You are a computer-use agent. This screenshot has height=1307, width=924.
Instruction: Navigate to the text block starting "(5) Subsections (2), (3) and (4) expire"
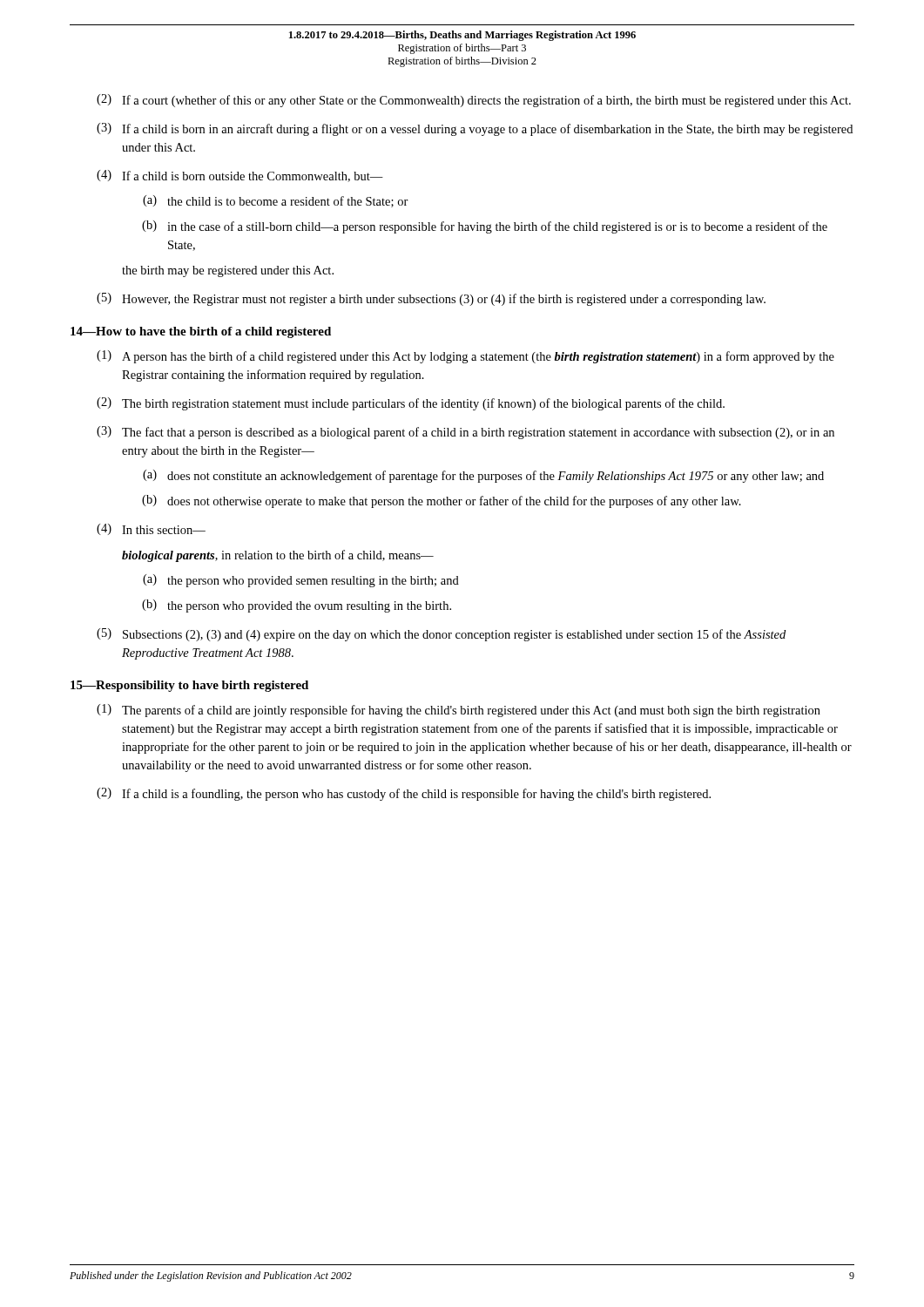462,644
